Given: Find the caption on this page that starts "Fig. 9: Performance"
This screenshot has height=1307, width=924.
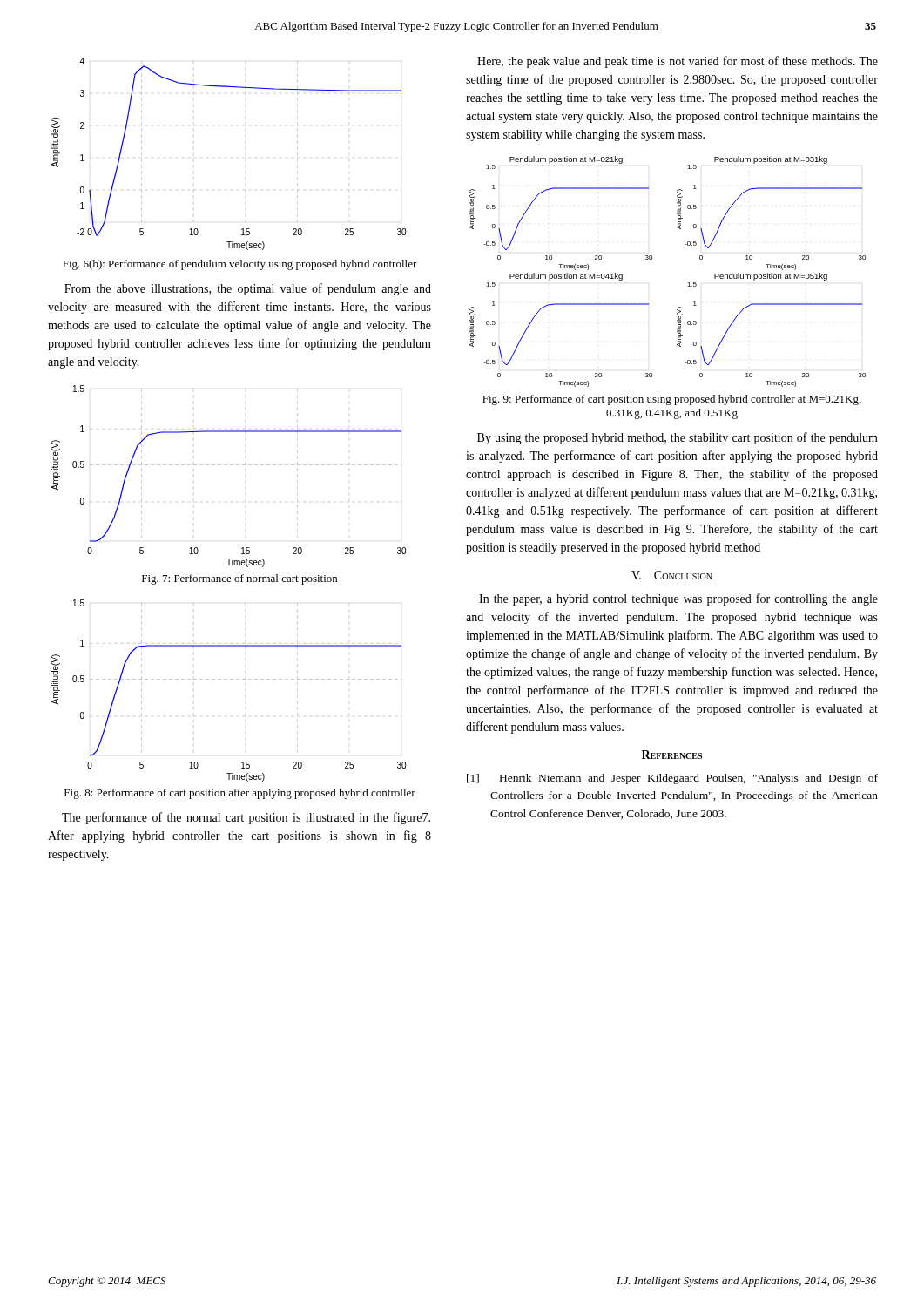Looking at the screenshot, I should point(672,406).
